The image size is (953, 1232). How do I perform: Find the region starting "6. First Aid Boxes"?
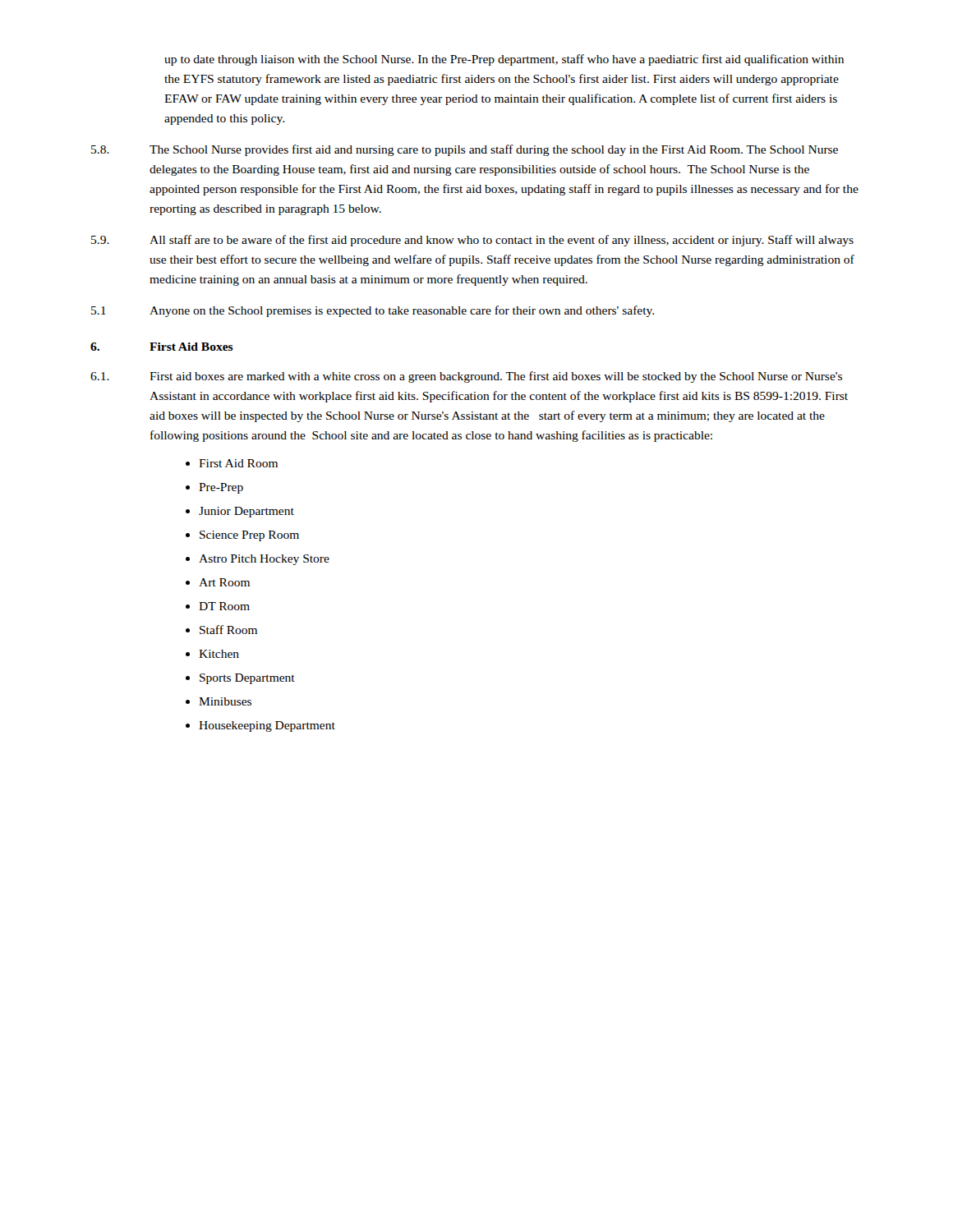coord(162,347)
